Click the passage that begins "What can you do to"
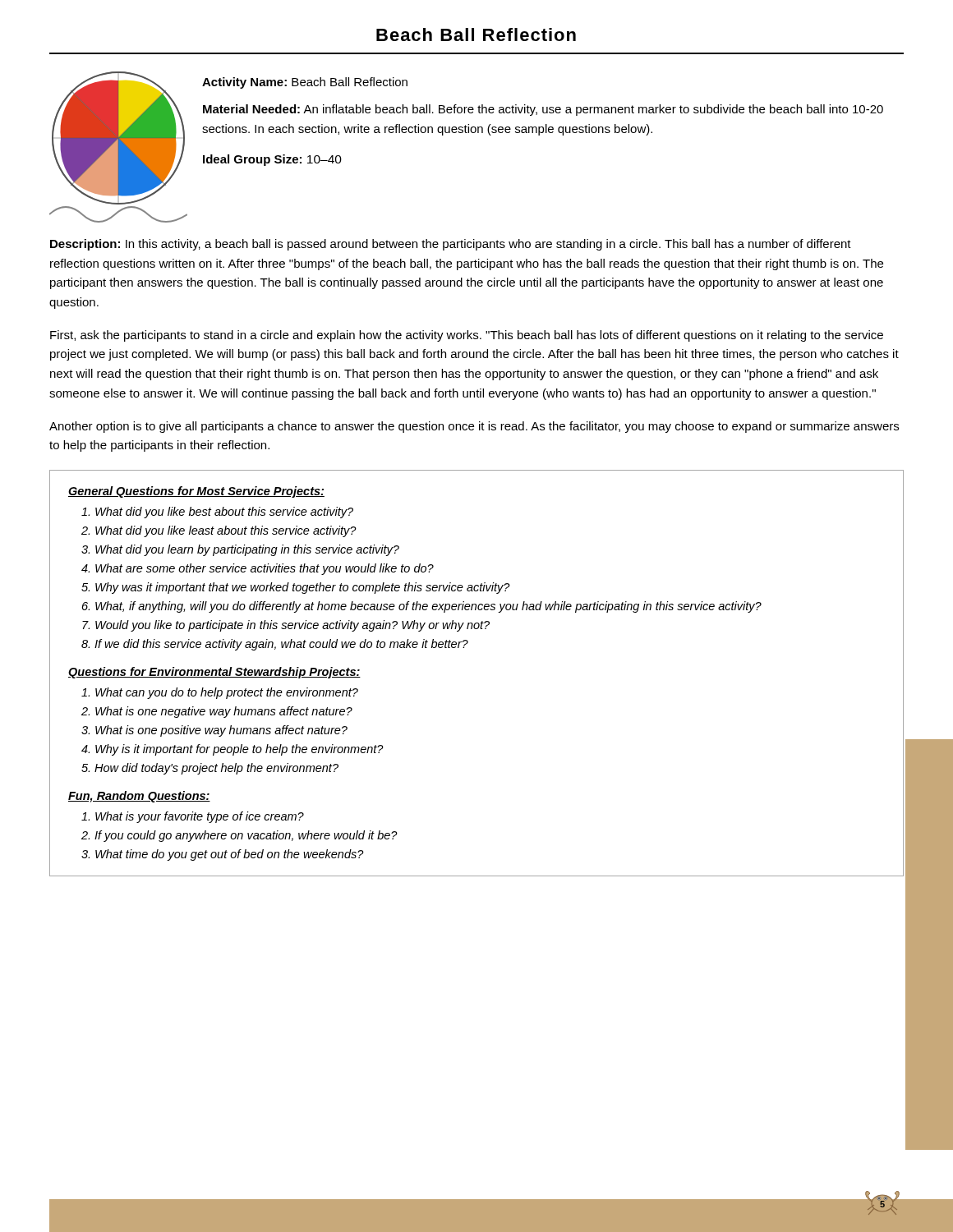 pos(226,693)
